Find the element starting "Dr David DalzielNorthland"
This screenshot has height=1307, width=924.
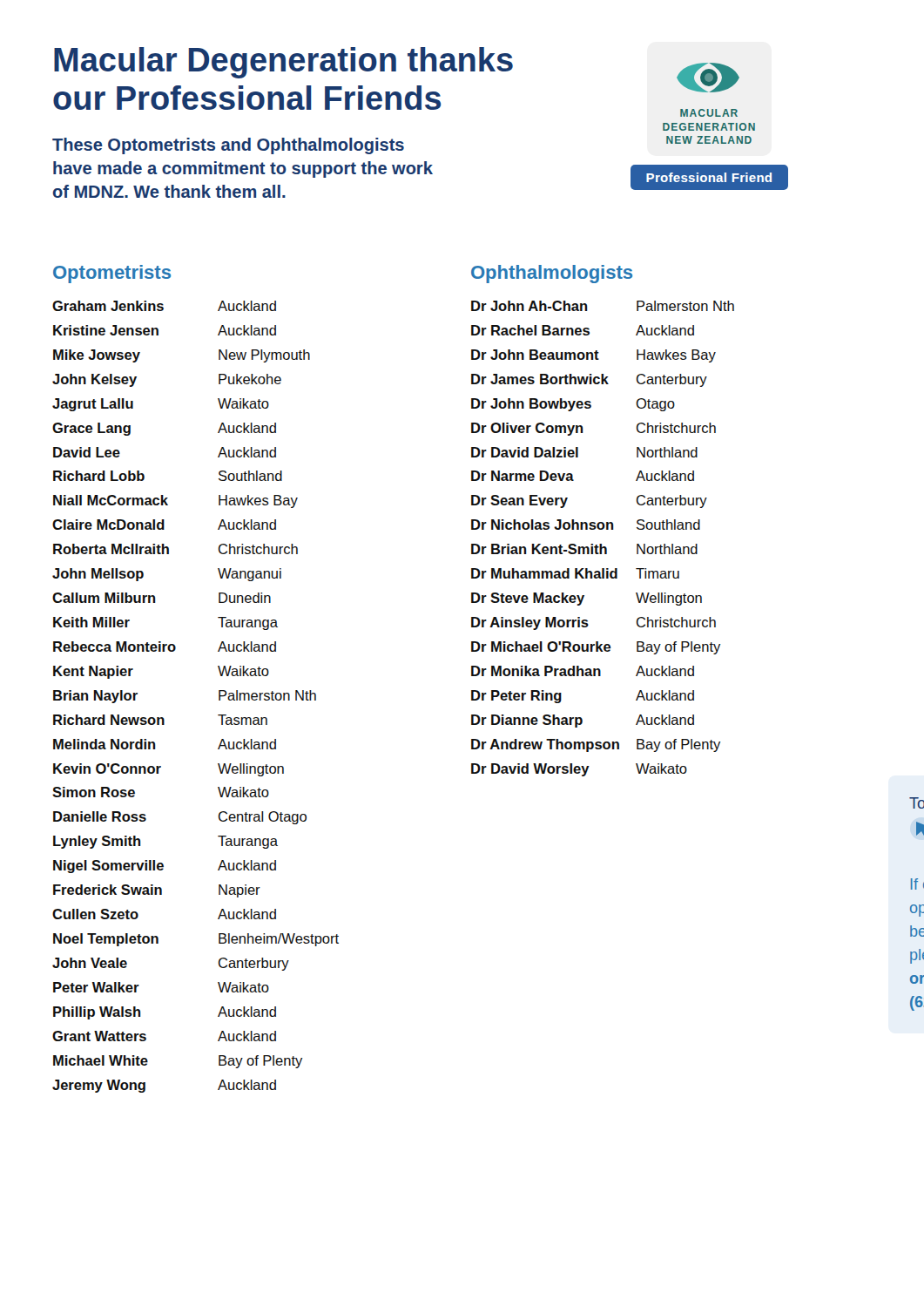pyautogui.click(x=584, y=453)
